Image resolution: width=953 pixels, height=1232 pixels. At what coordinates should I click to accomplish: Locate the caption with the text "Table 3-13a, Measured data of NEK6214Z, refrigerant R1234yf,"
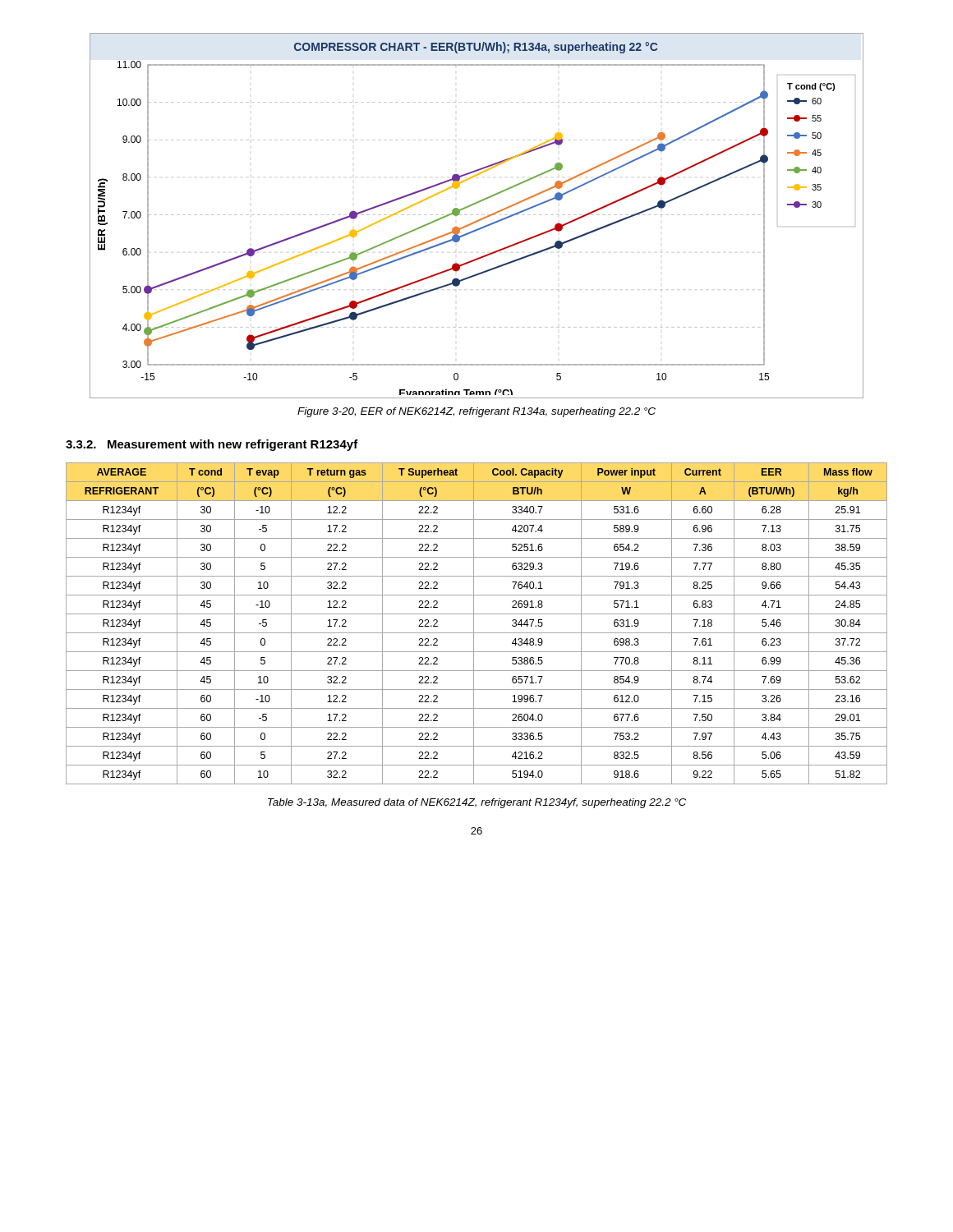tap(476, 802)
